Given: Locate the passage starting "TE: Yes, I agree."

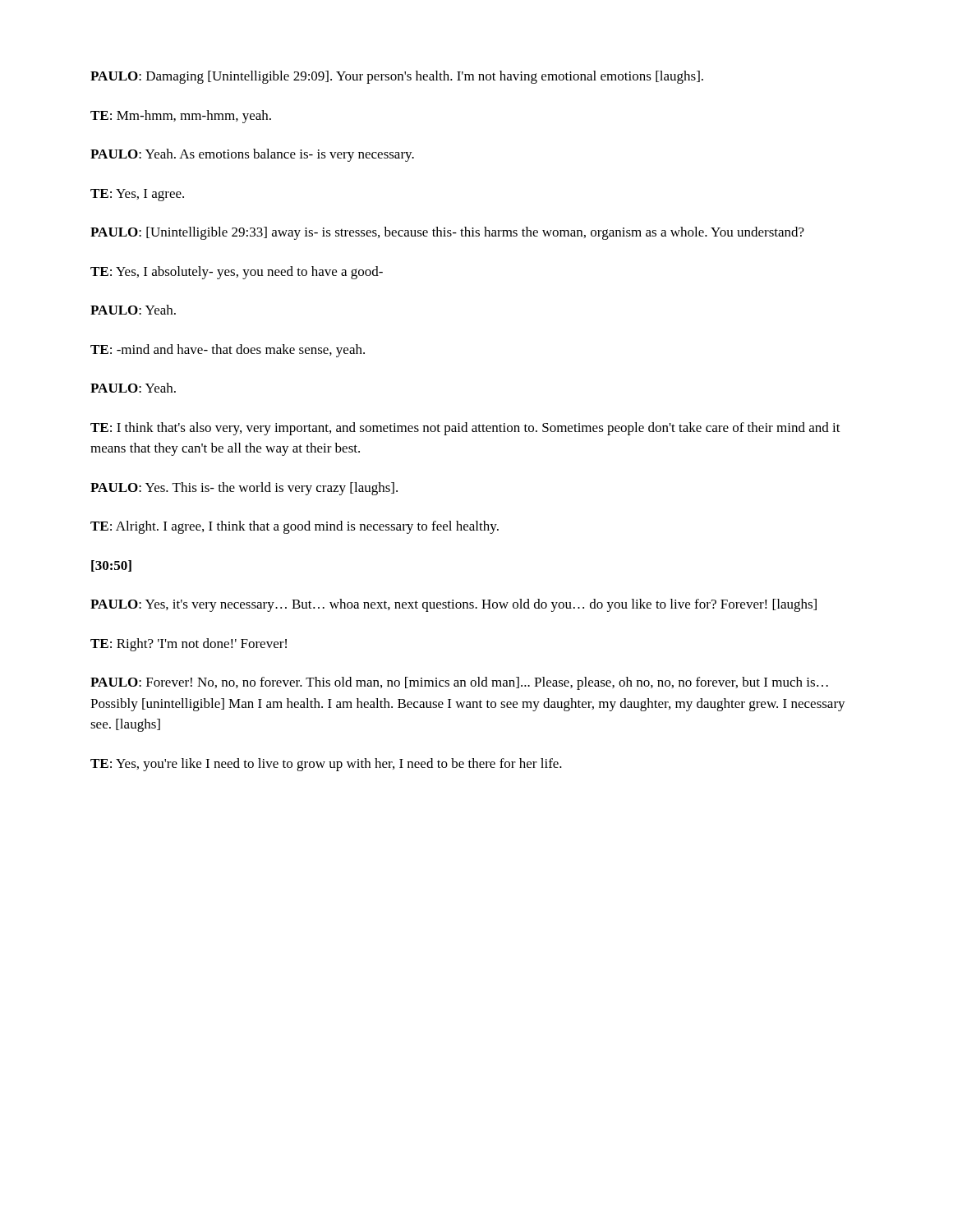Looking at the screenshot, I should tap(138, 193).
